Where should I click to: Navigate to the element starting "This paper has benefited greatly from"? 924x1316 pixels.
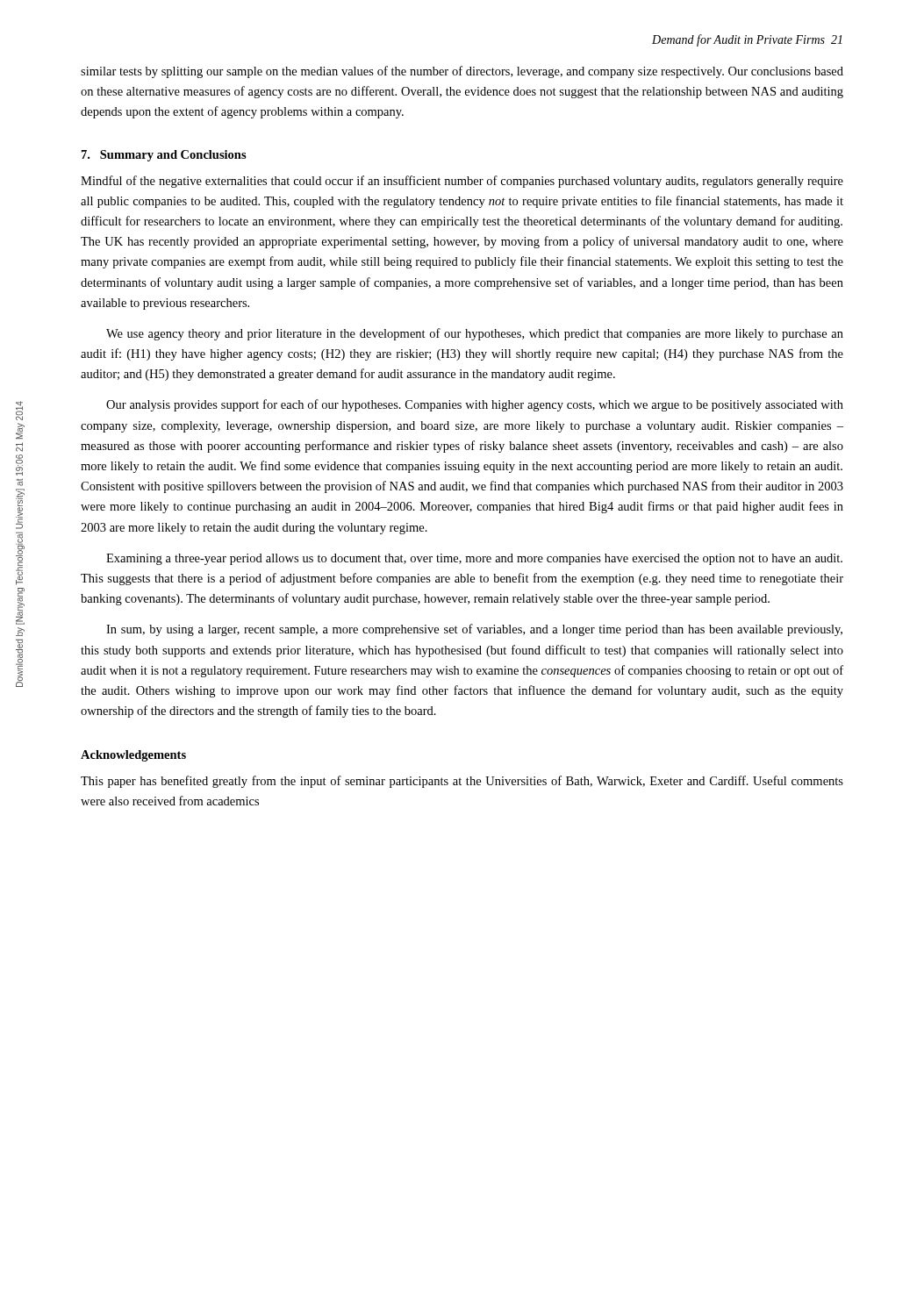pos(462,792)
